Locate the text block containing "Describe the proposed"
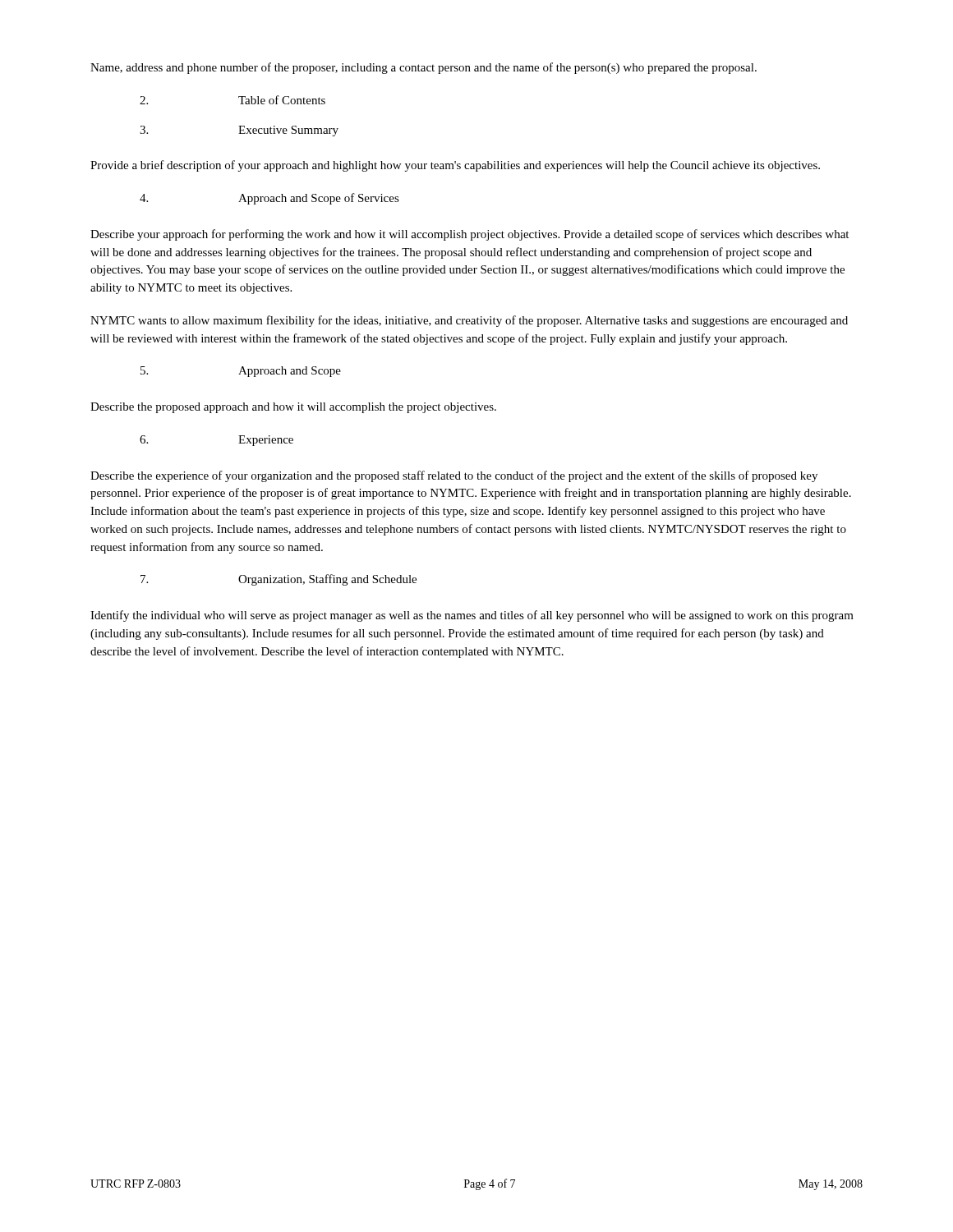Viewport: 953px width, 1232px height. point(294,407)
